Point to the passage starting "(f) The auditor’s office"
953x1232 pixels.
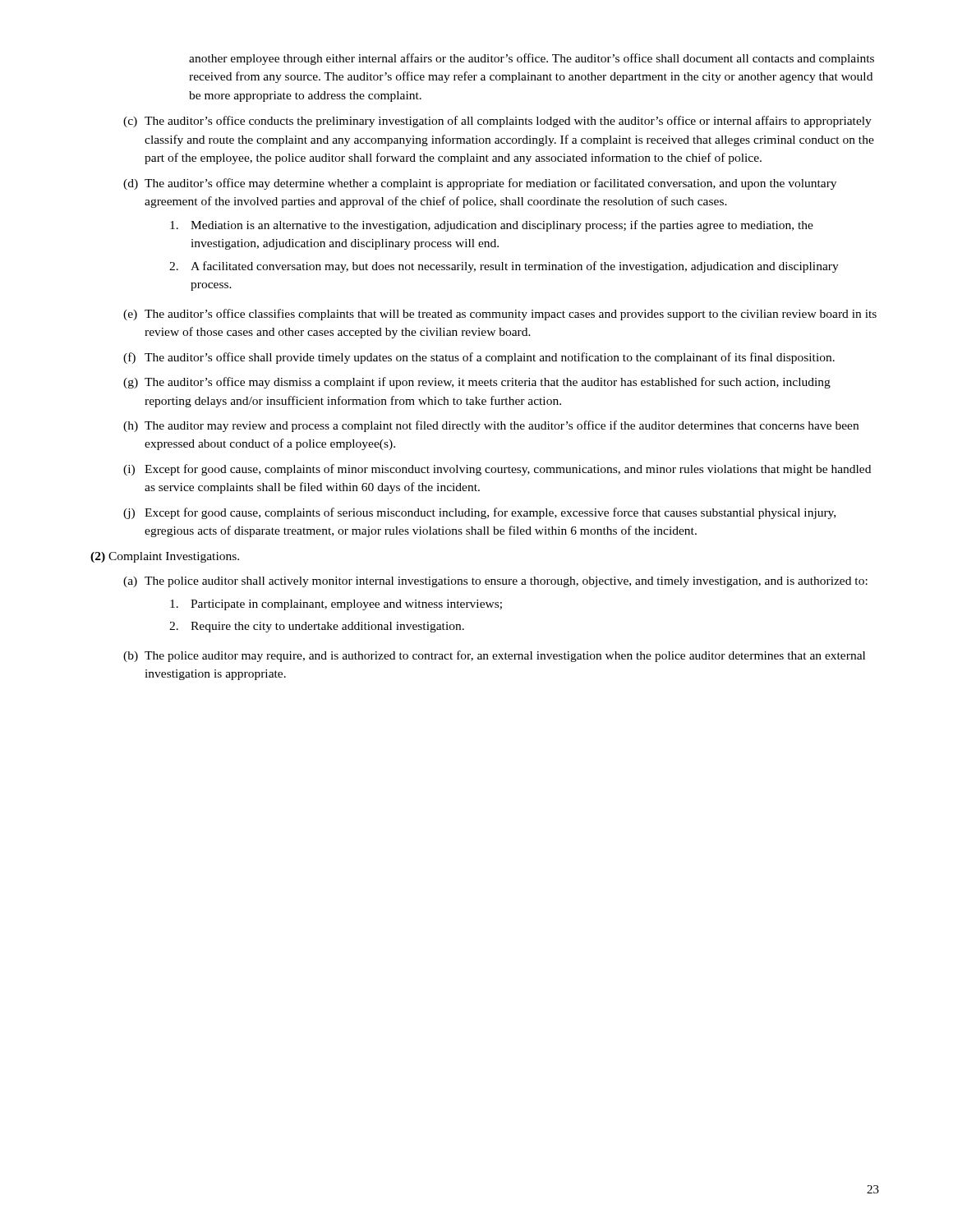(501, 357)
